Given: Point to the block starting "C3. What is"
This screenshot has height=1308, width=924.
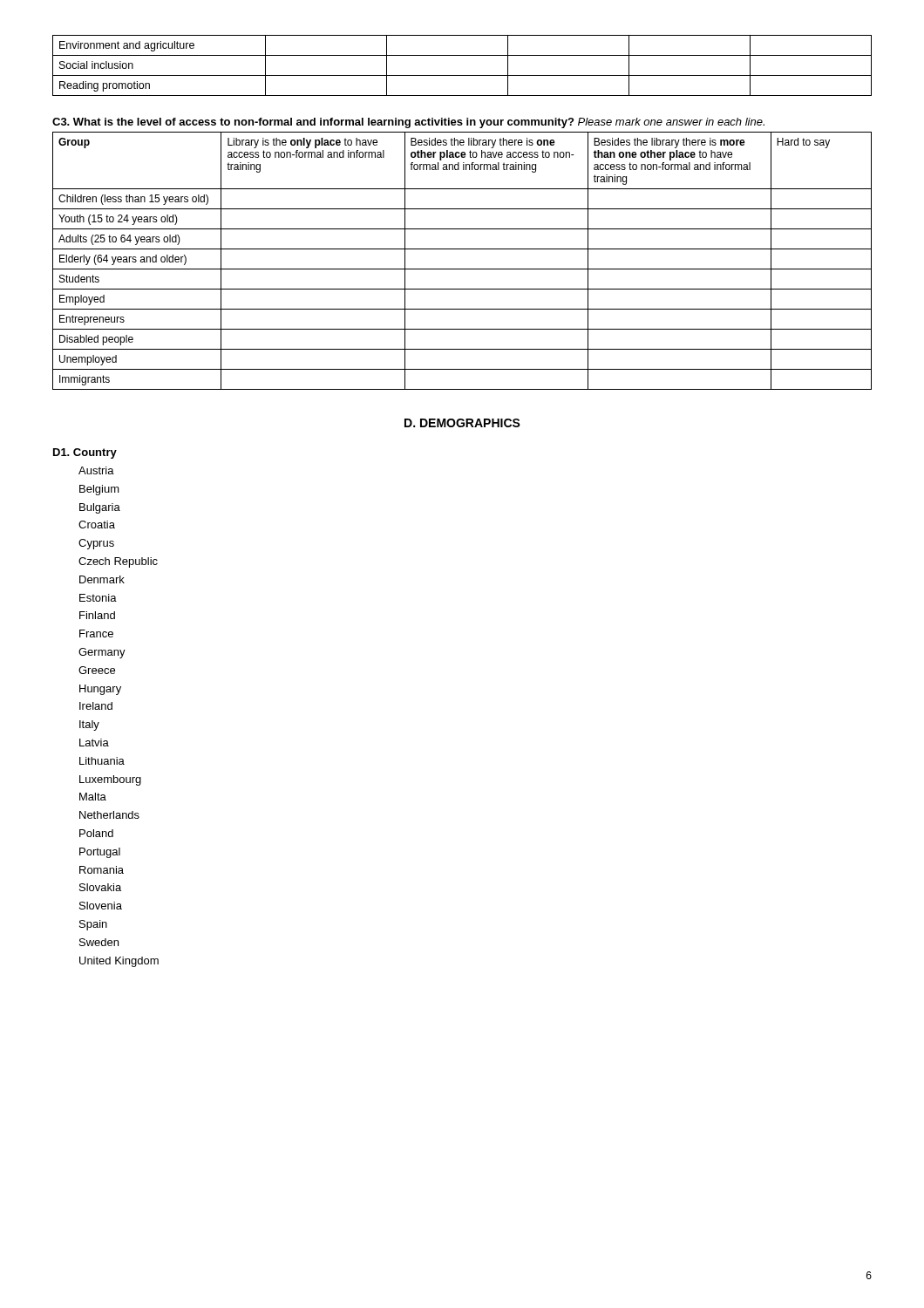Looking at the screenshot, I should point(409,122).
